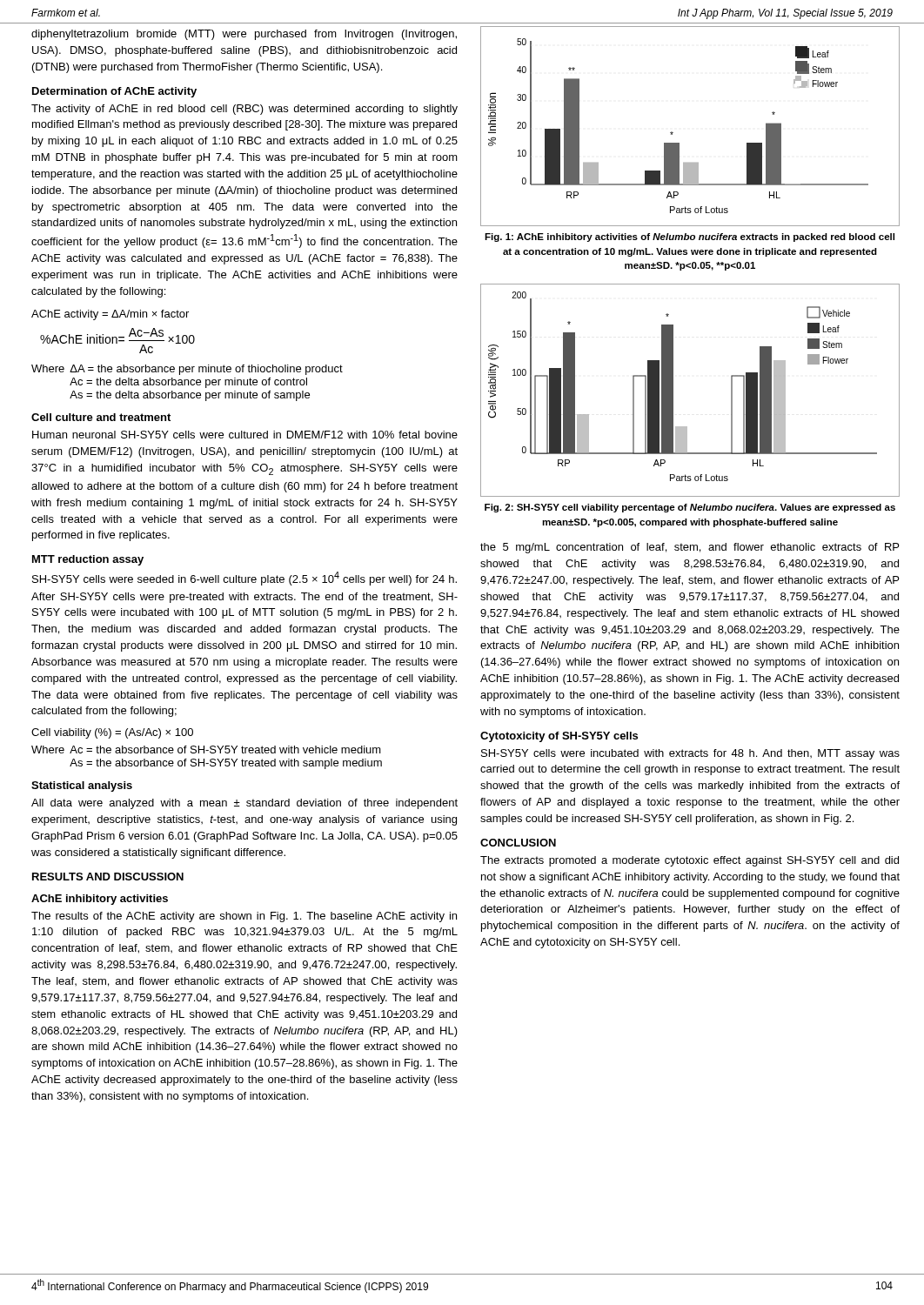Viewport: 924px width, 1305px height.
Task: Click on the text block starting "Cell viability (%) = (As/Ac) × 100"
Action: click(x=112, y=732)
